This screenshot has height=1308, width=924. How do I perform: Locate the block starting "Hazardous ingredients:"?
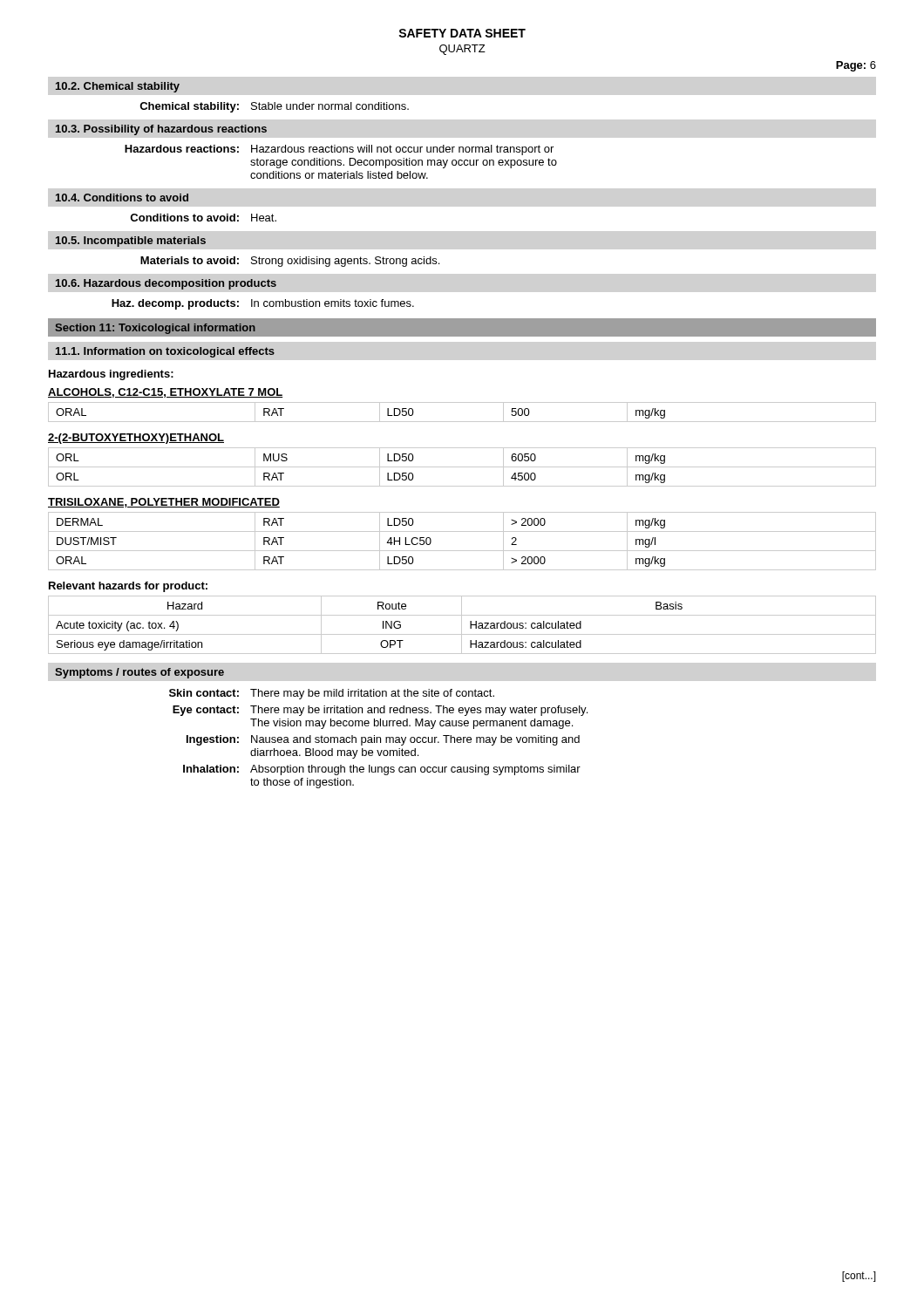[x=111, y=374]
